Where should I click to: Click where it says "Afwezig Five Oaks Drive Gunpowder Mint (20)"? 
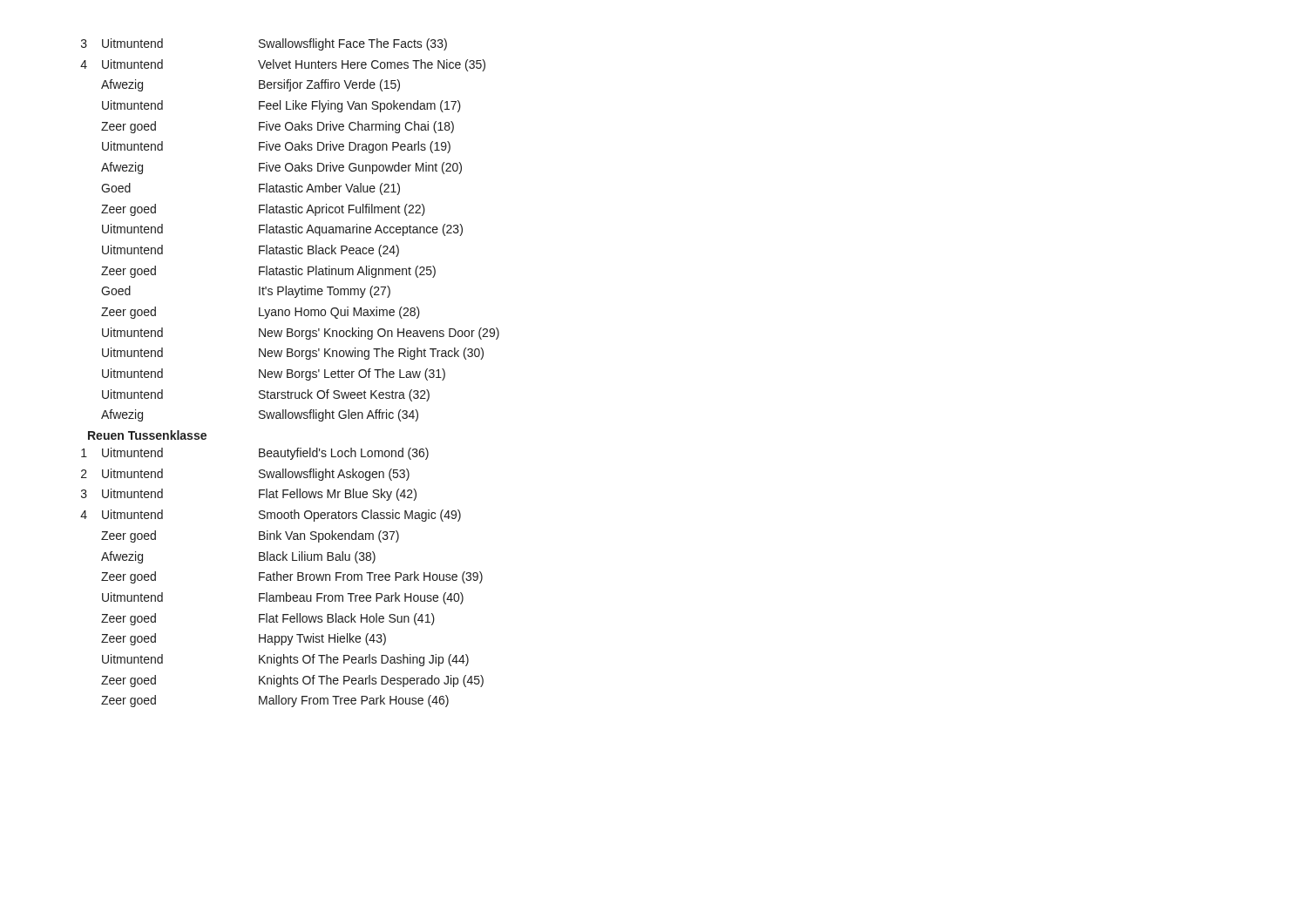(x=282, y=168)
